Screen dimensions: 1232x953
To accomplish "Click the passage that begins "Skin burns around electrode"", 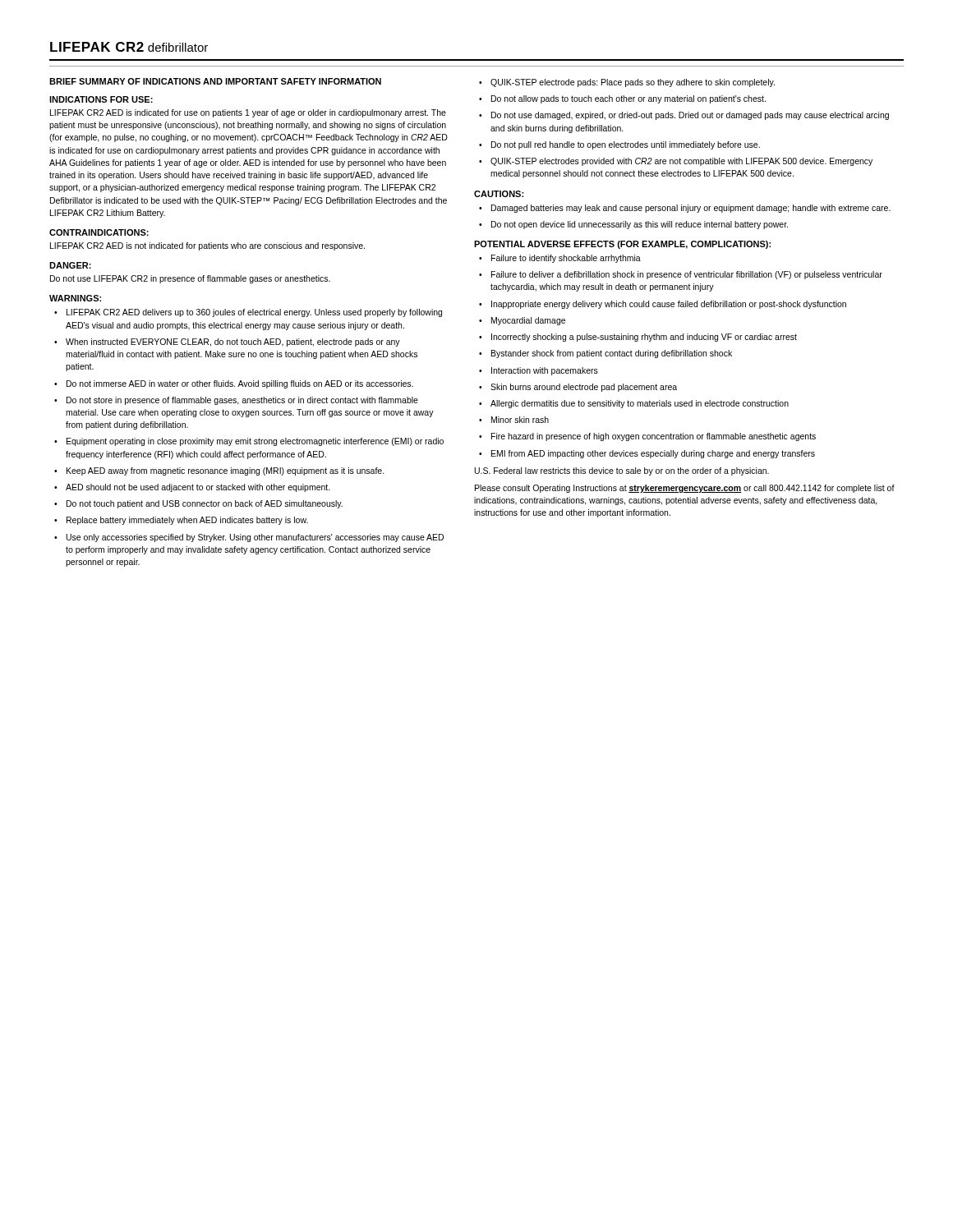I will click(584, 387).
